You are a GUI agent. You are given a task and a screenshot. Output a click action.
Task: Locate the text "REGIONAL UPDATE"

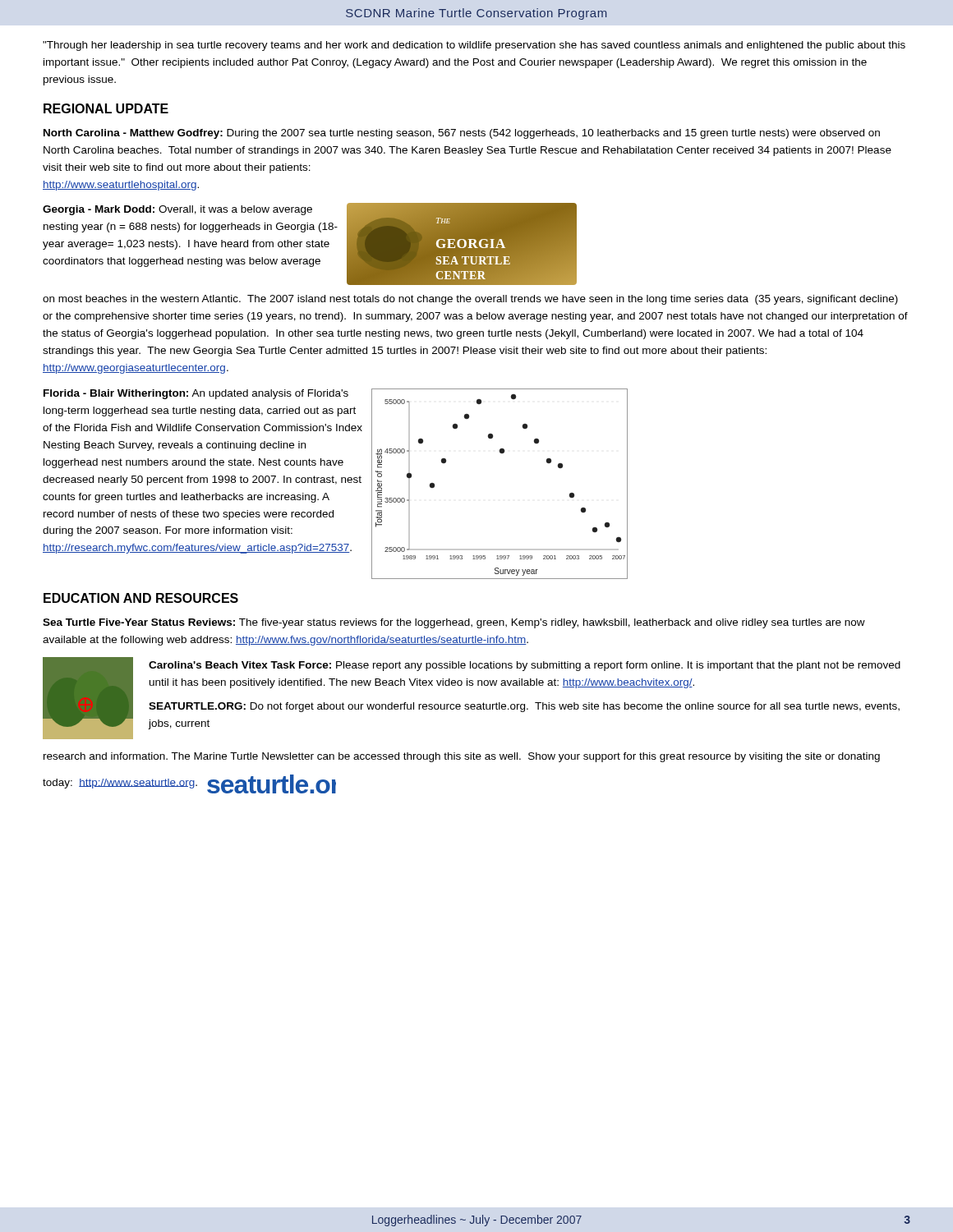pyautogui.click(x=106, y=109)
